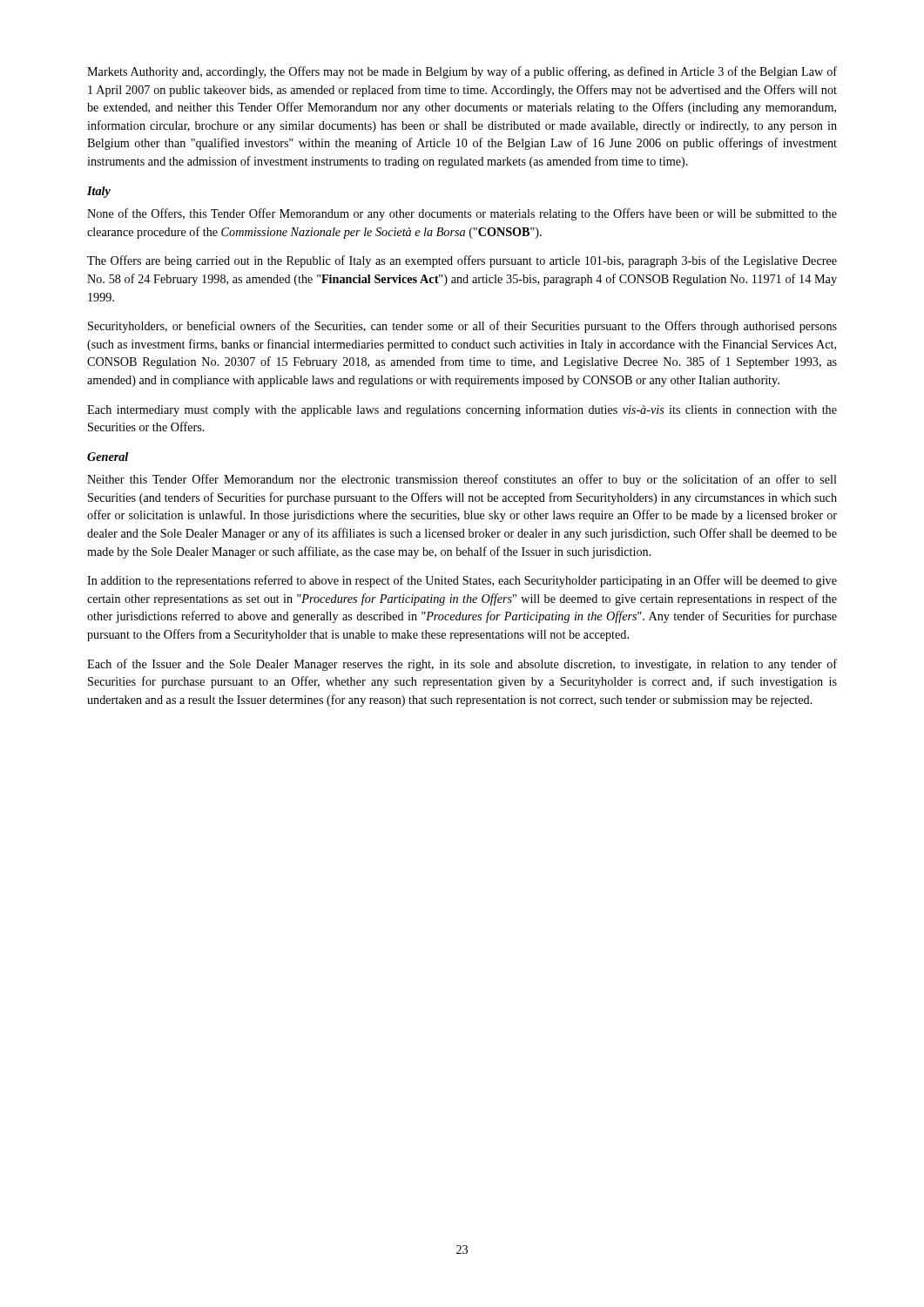Click on the element starting "Neither this Tender Offer Memorandum nor"
The image size is (924, 1307).
tap(462, 516)
